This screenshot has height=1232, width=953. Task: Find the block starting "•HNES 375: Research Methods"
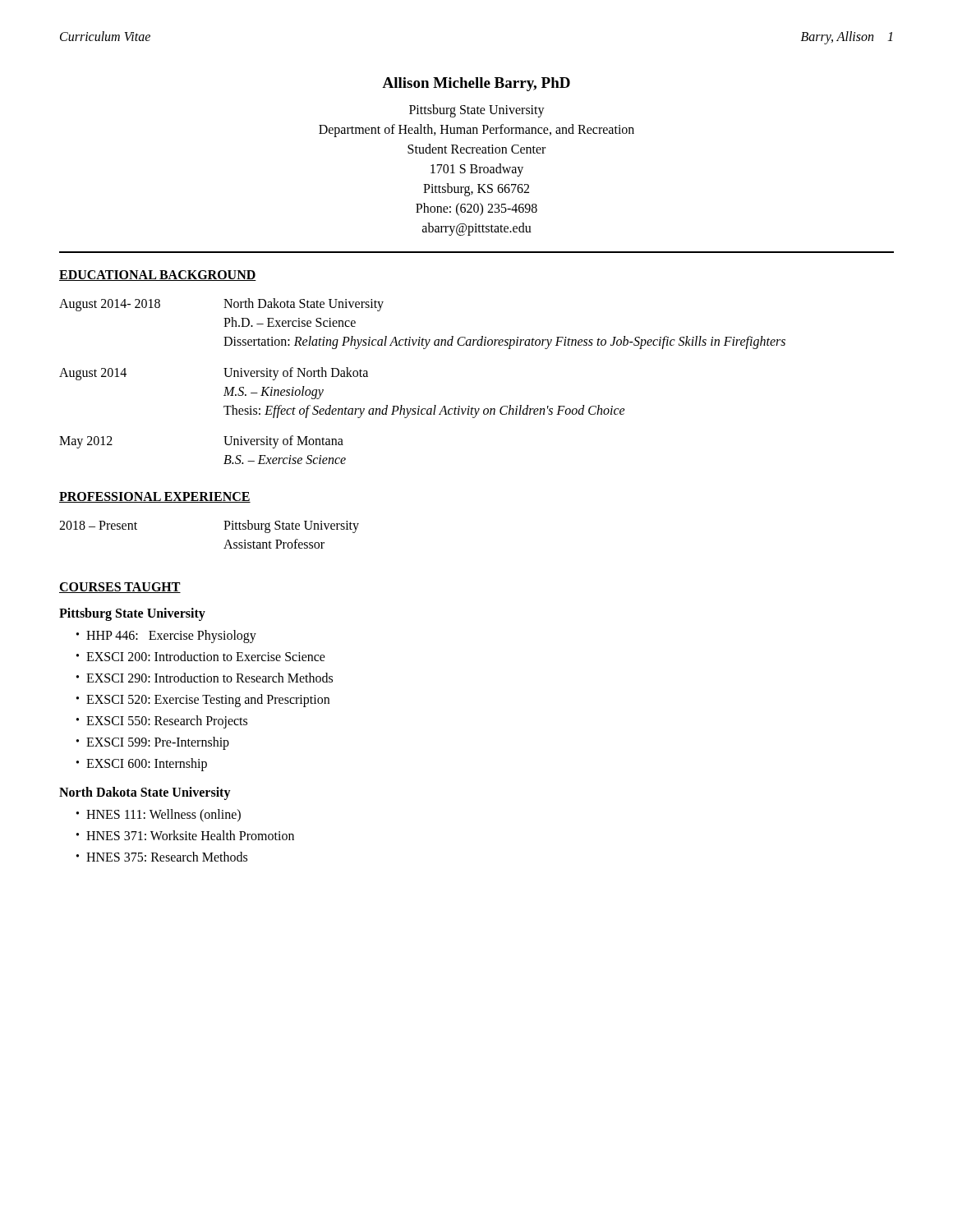[162, 857]
